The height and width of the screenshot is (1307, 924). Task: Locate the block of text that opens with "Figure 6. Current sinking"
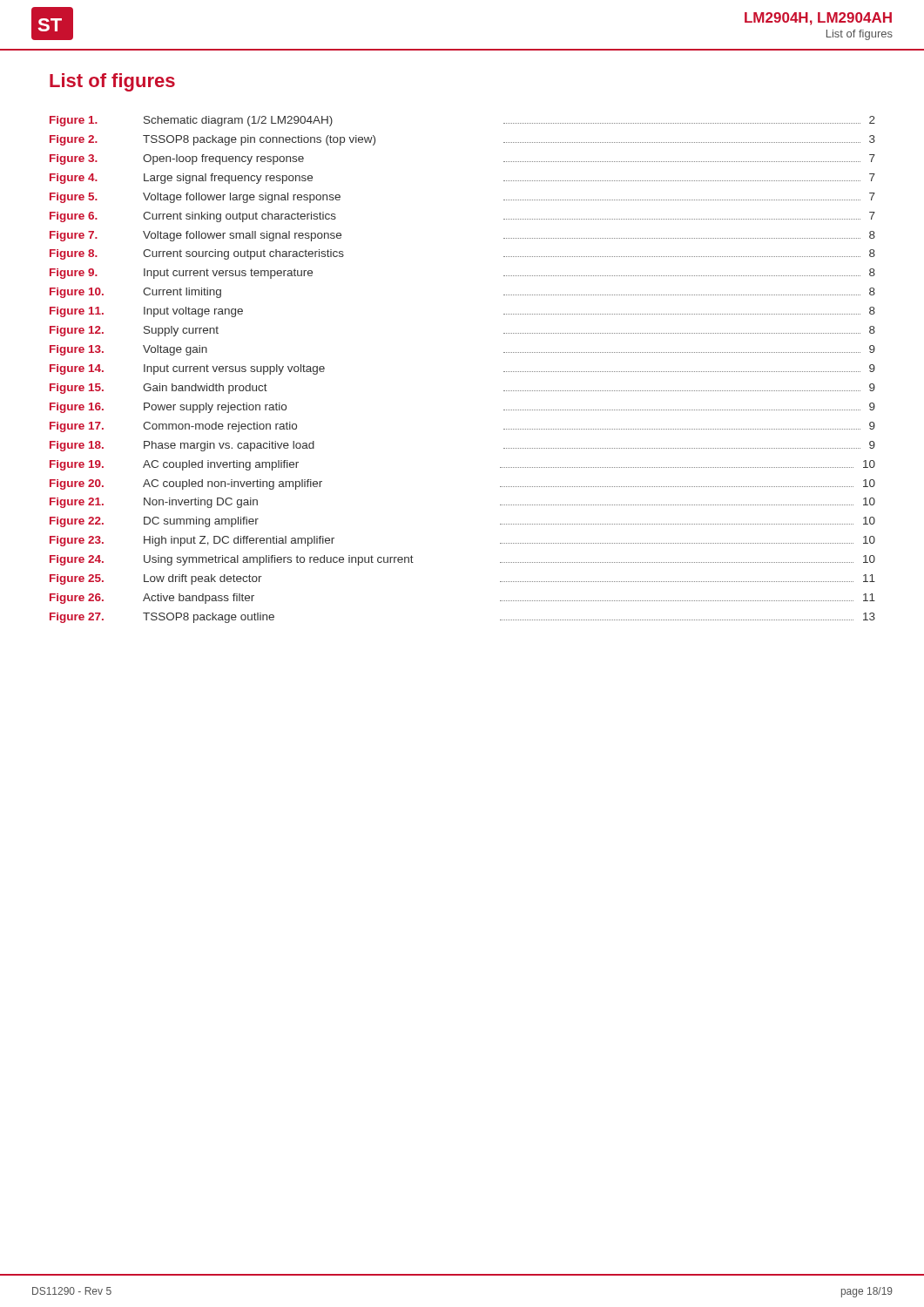[71, 217]
